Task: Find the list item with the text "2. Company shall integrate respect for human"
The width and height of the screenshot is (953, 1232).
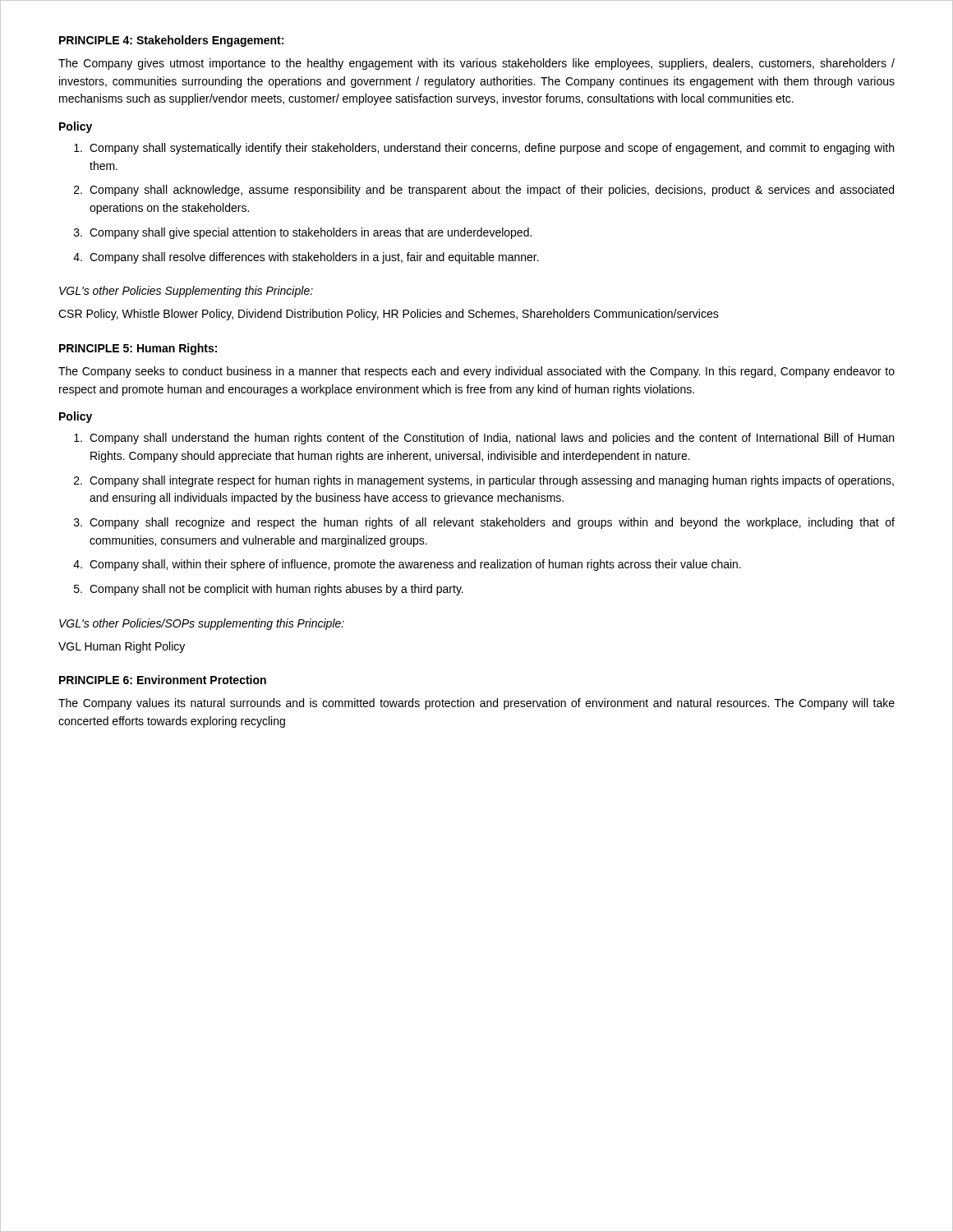Action: (x=476, y=490)
